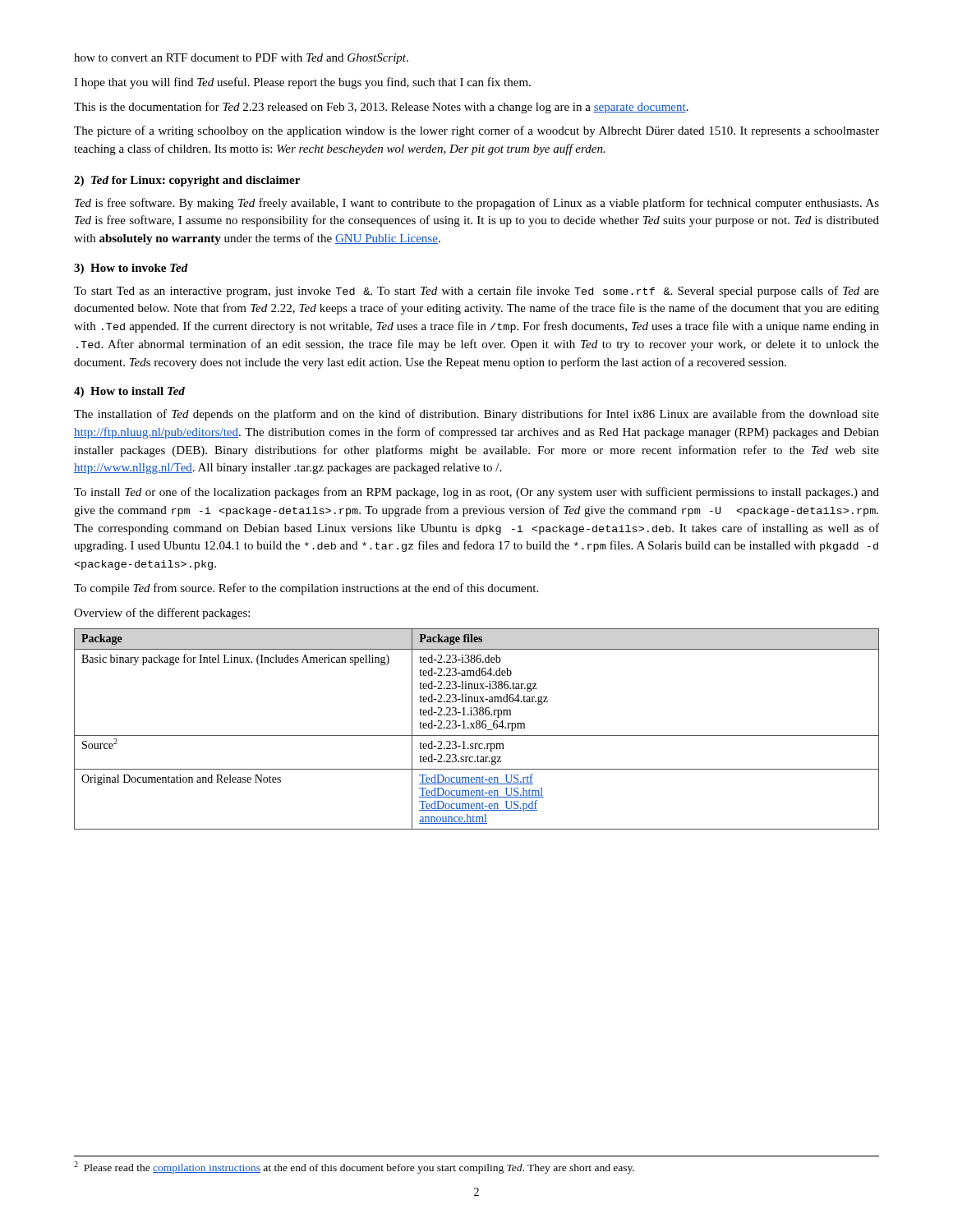Select the text block starting "The picture of a writing schoolboy on the"
Screen dimensions: 1232x953
click(476, 140)
